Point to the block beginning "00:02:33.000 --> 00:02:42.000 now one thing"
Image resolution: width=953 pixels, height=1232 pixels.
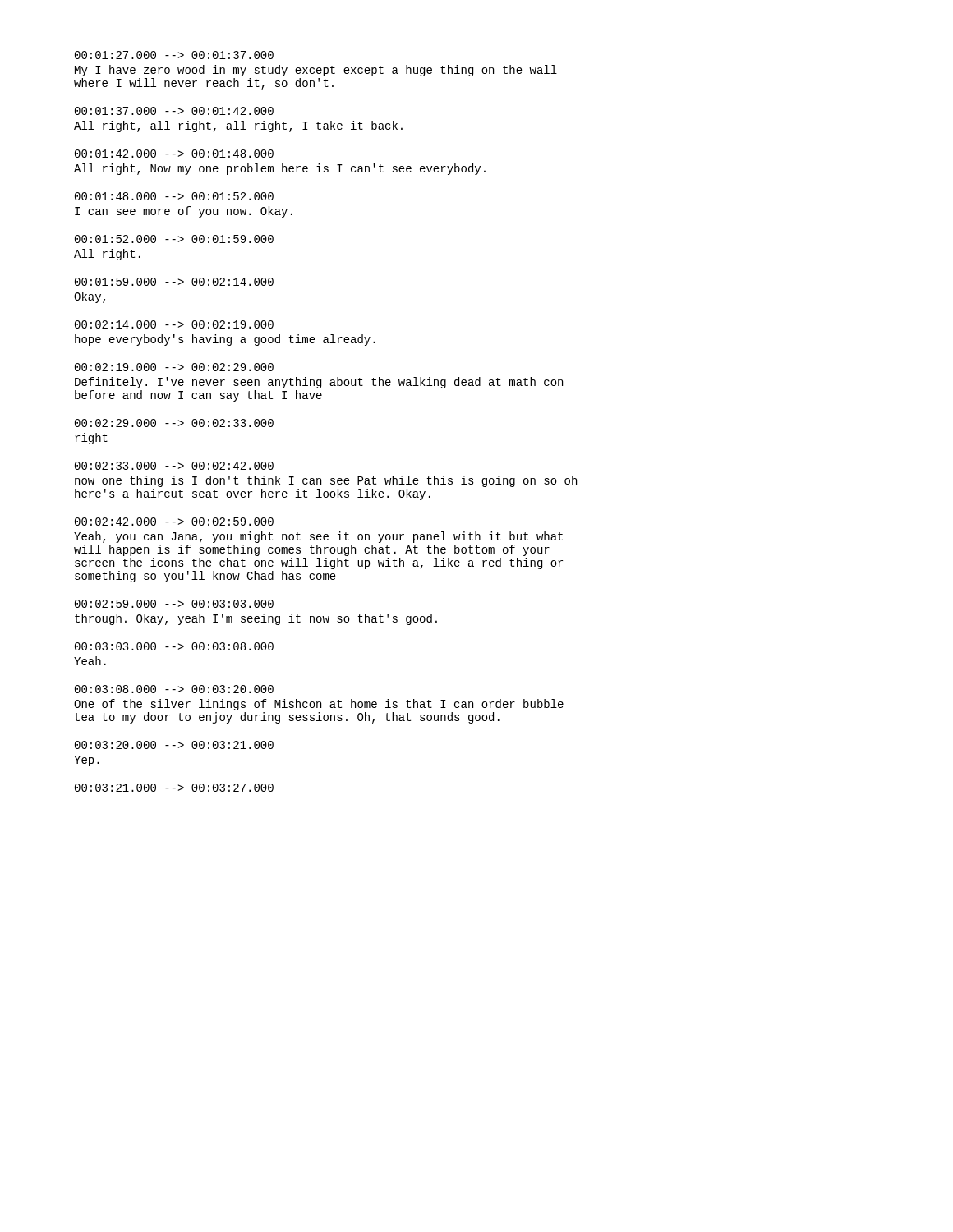tap(476, 480)
